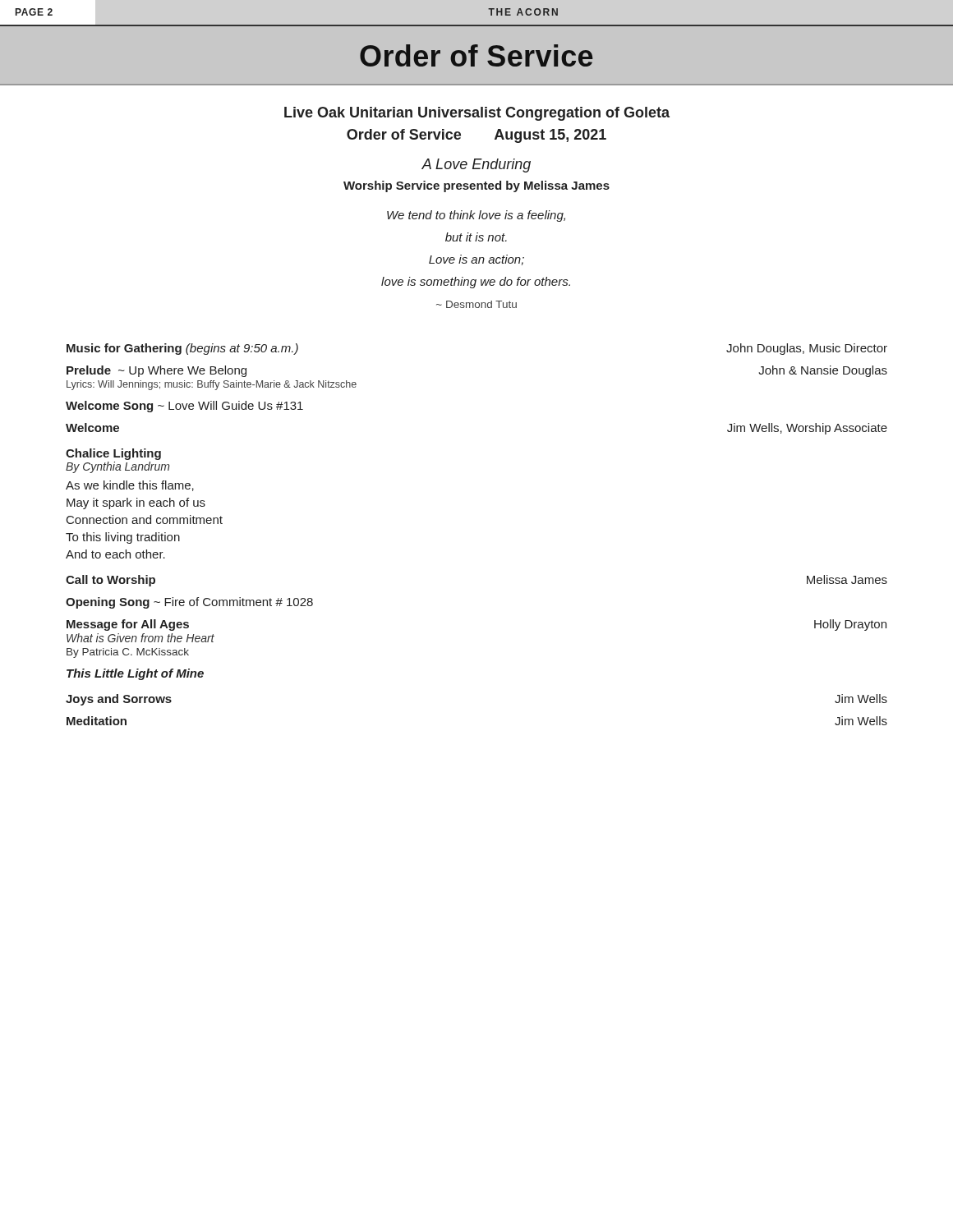Find the block starting "Worship Service presented by Melissa"
Screen dimensions: 1232x953
tap(476, 185)
